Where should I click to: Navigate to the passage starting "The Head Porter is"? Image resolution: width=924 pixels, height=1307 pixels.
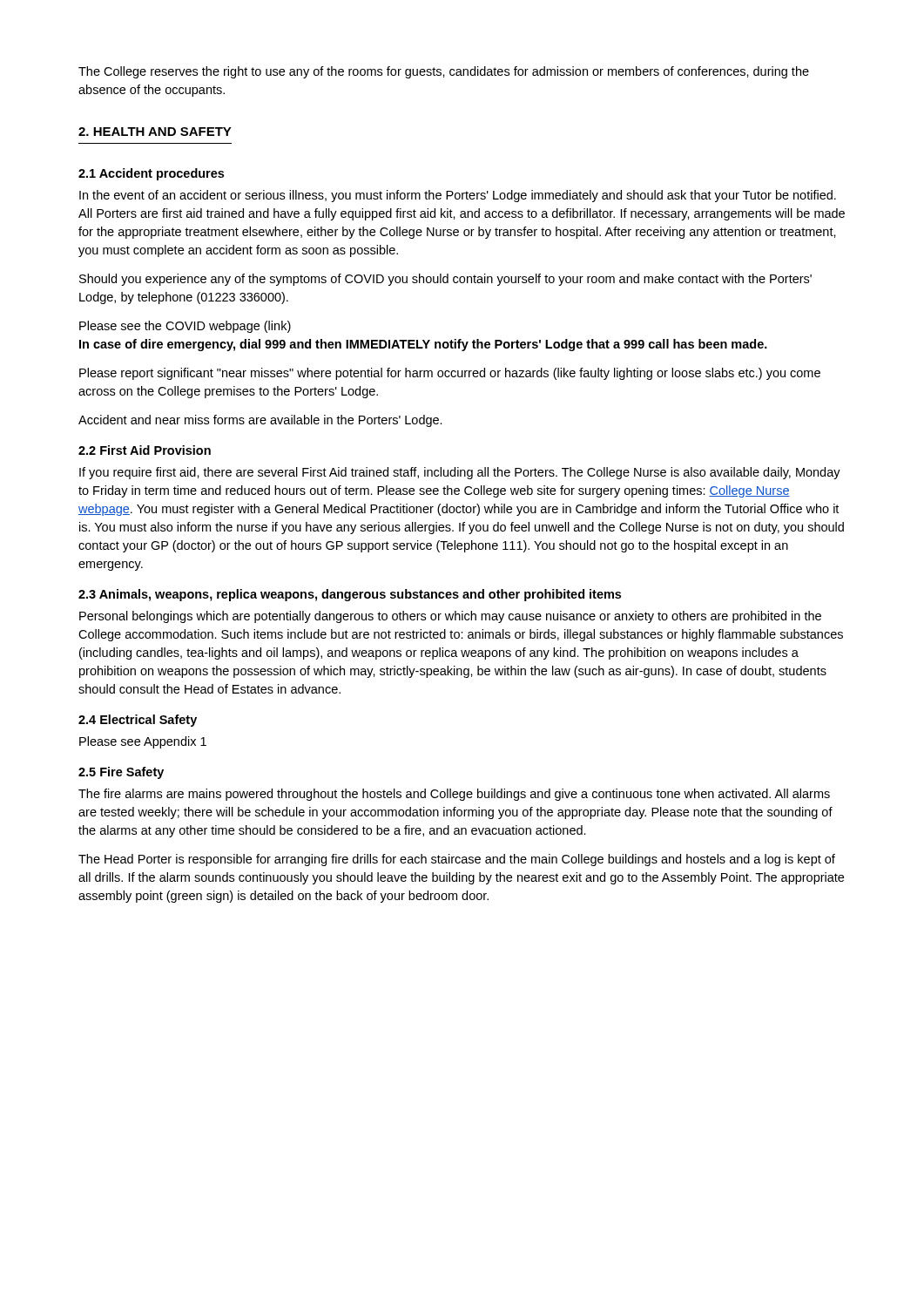click(x=462, y=878)
